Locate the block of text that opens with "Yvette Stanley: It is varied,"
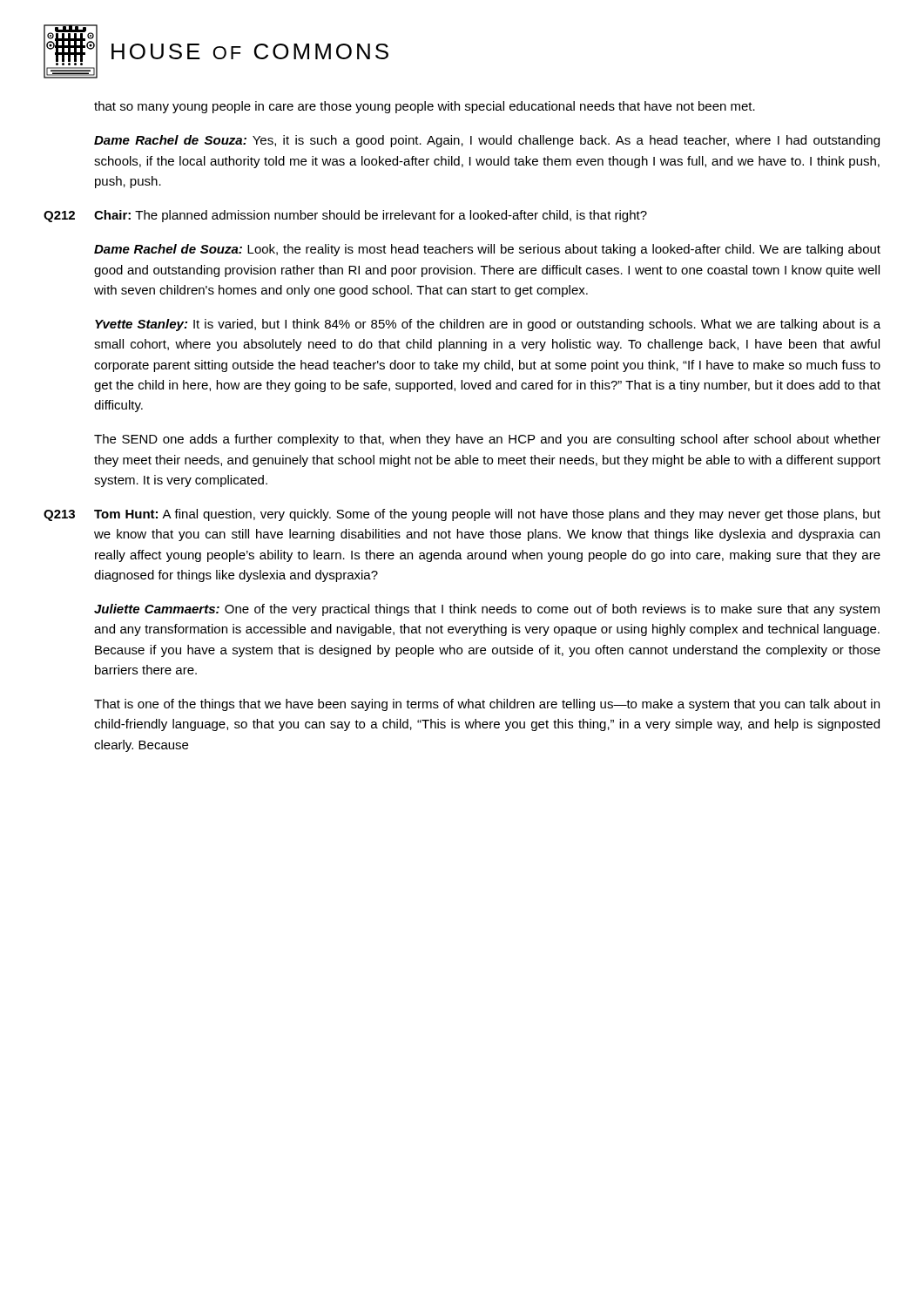Viewport: 924px width, 1307px height. pyautogui.click(x=487, y=364)
